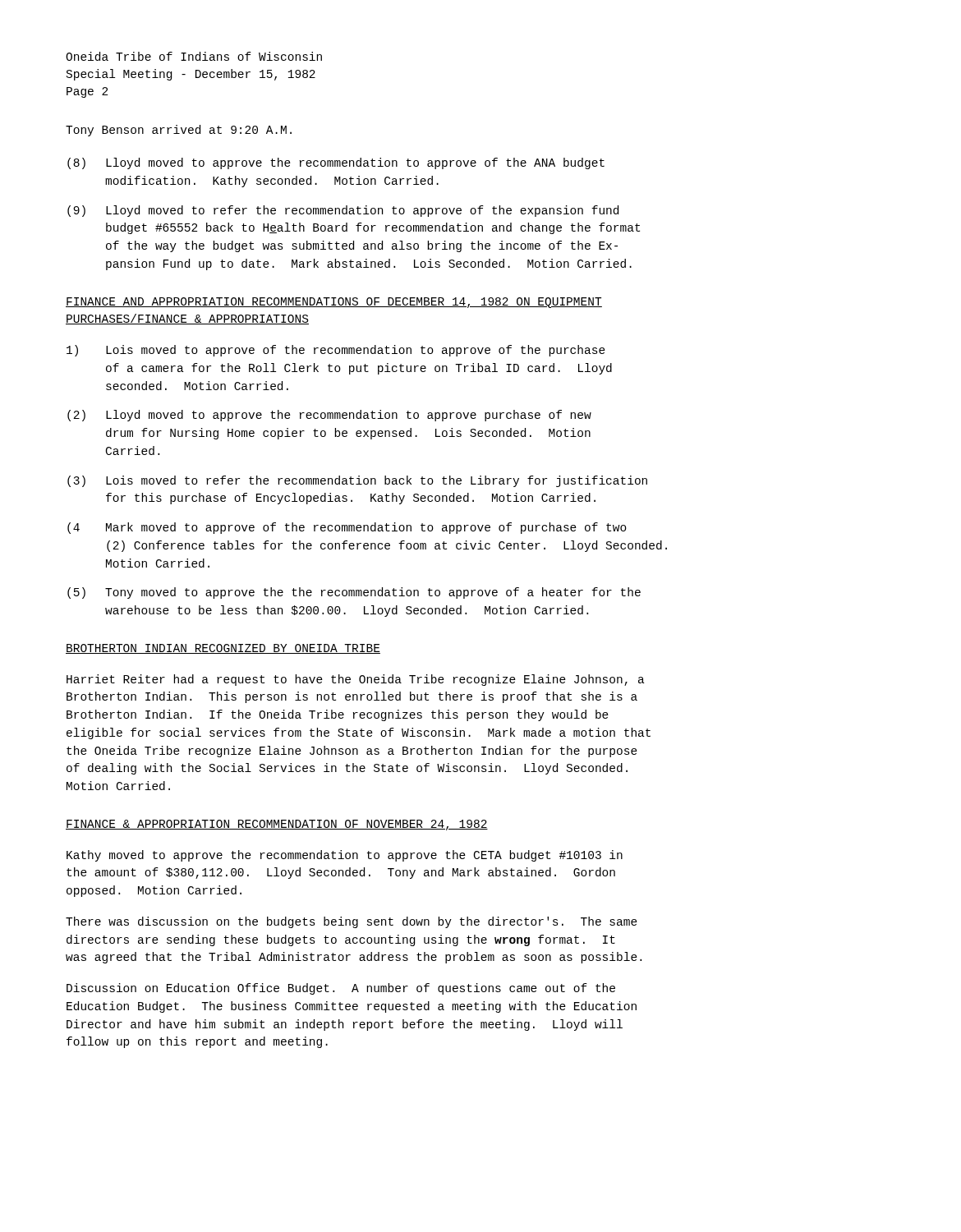The height and width of the screenshot is (1232, 961).
Task: Locate the block of text that opens with "There was discussion on the budgets being"
Action: [355, 940]
